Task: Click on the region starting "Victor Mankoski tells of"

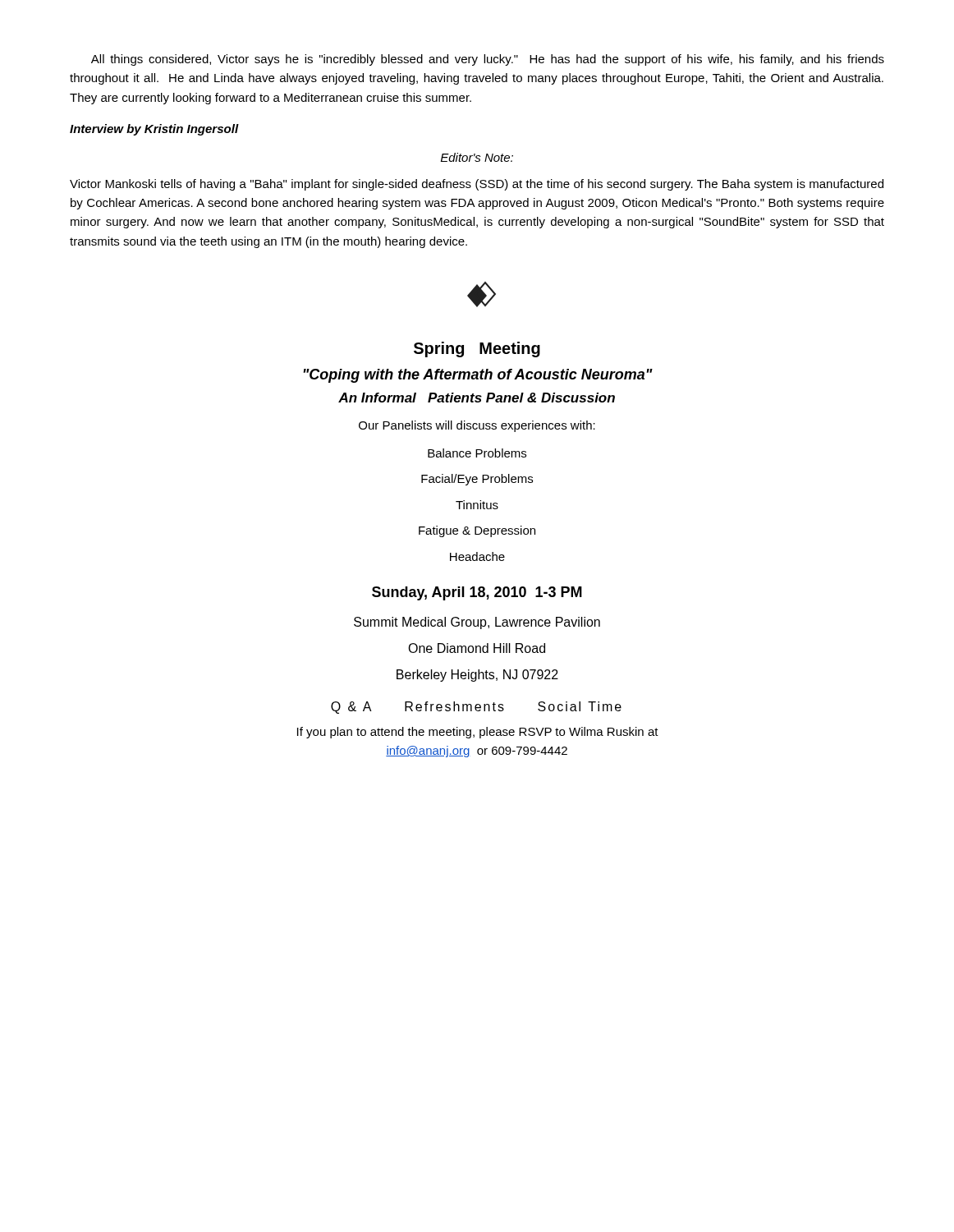Action: pos(477,212)
